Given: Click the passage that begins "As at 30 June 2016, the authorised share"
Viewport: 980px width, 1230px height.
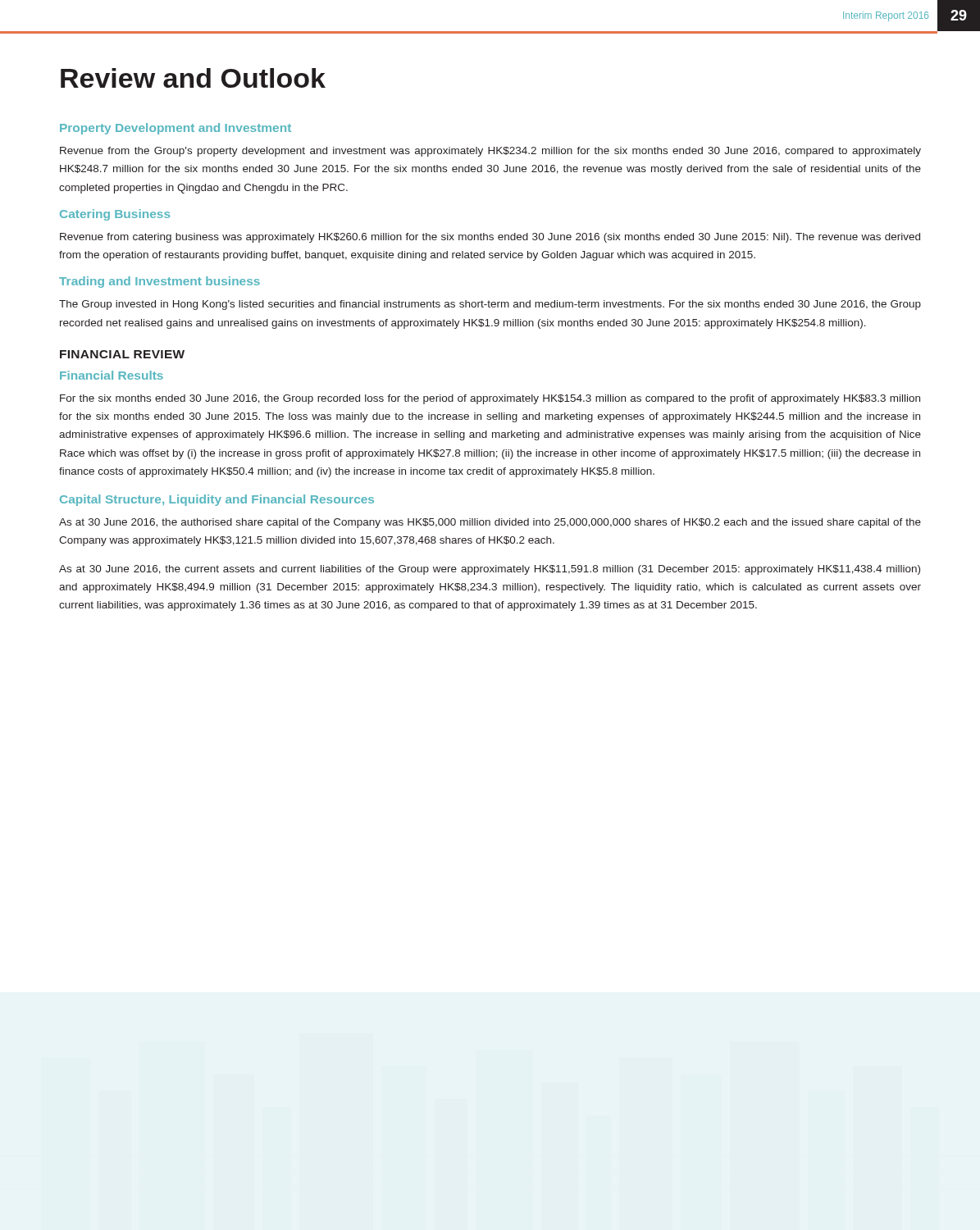Looking at the screenshot, I should [x=490, y=531].
